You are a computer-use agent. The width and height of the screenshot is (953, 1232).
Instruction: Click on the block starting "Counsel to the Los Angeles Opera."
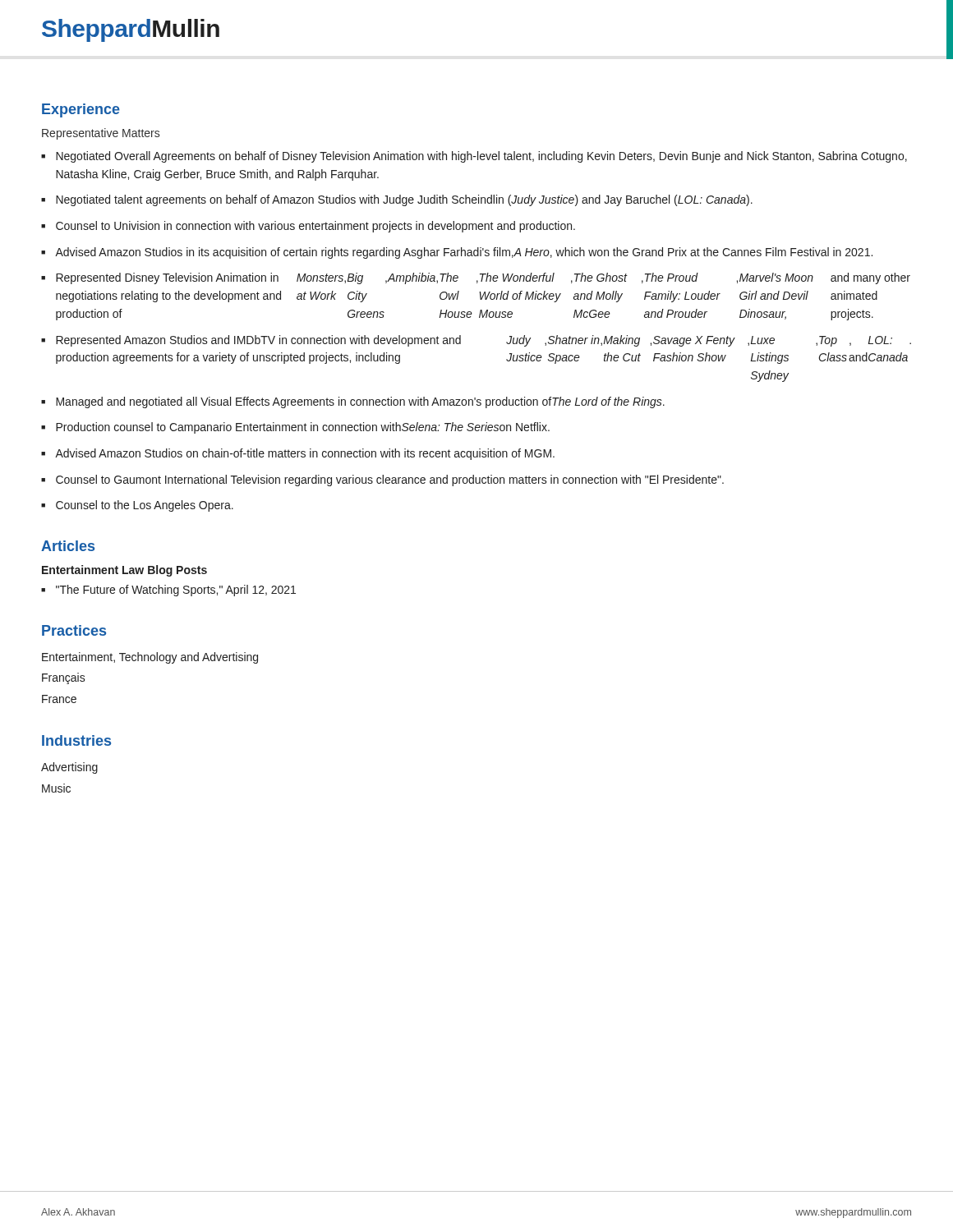(x=145, y=505)
